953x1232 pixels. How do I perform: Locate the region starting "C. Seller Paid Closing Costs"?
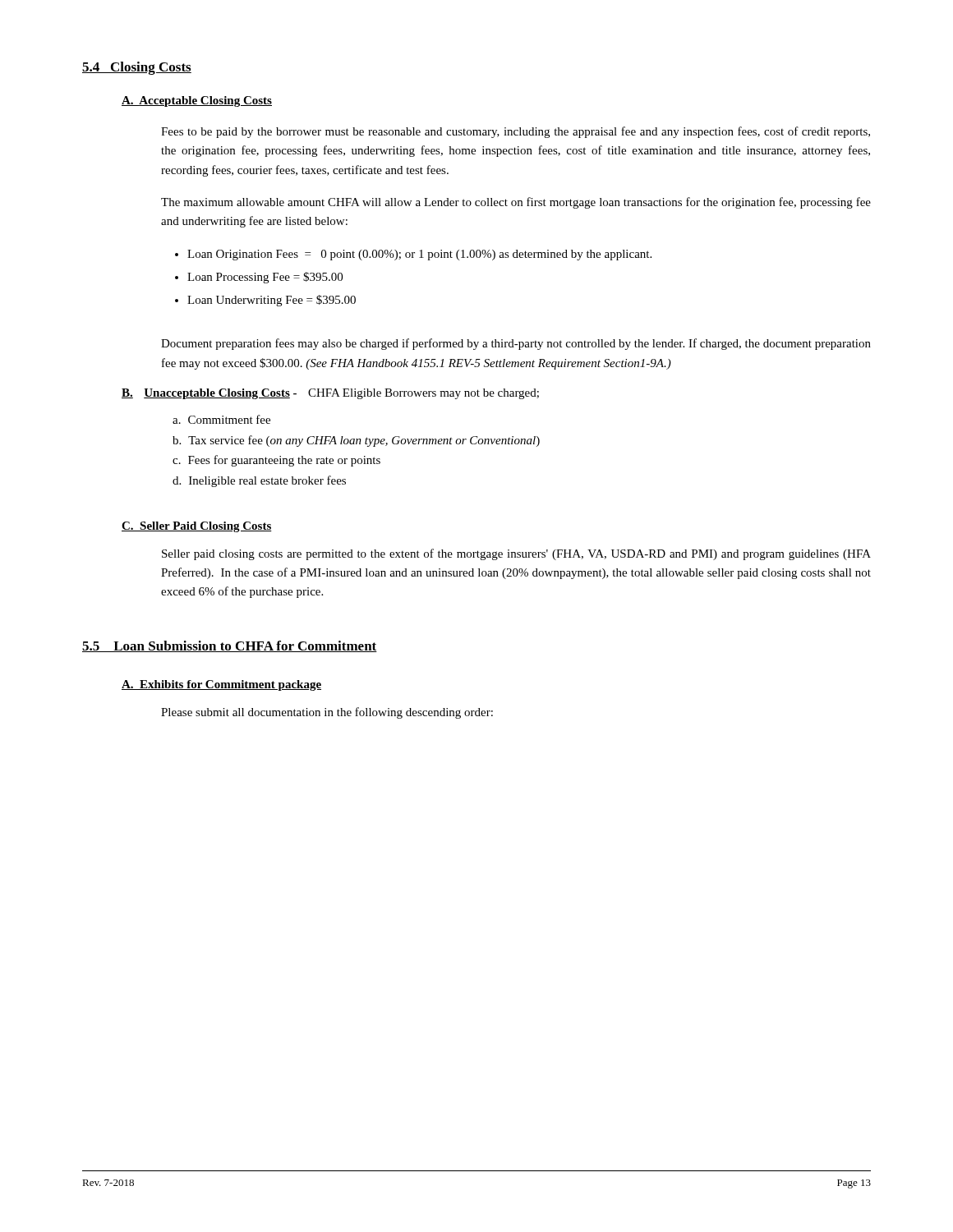tap(196, 525)
